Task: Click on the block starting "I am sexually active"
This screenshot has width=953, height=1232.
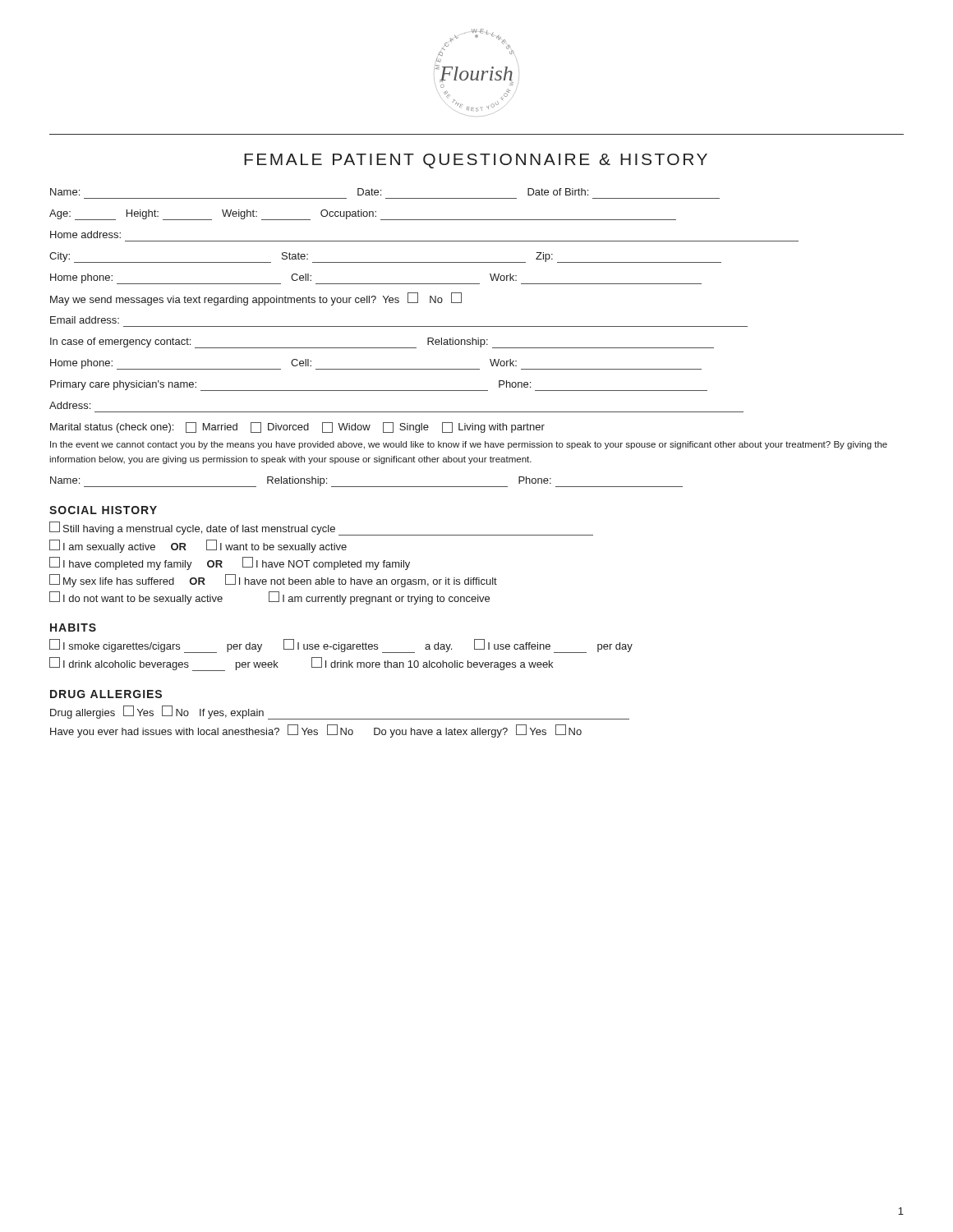Action: 198,546
